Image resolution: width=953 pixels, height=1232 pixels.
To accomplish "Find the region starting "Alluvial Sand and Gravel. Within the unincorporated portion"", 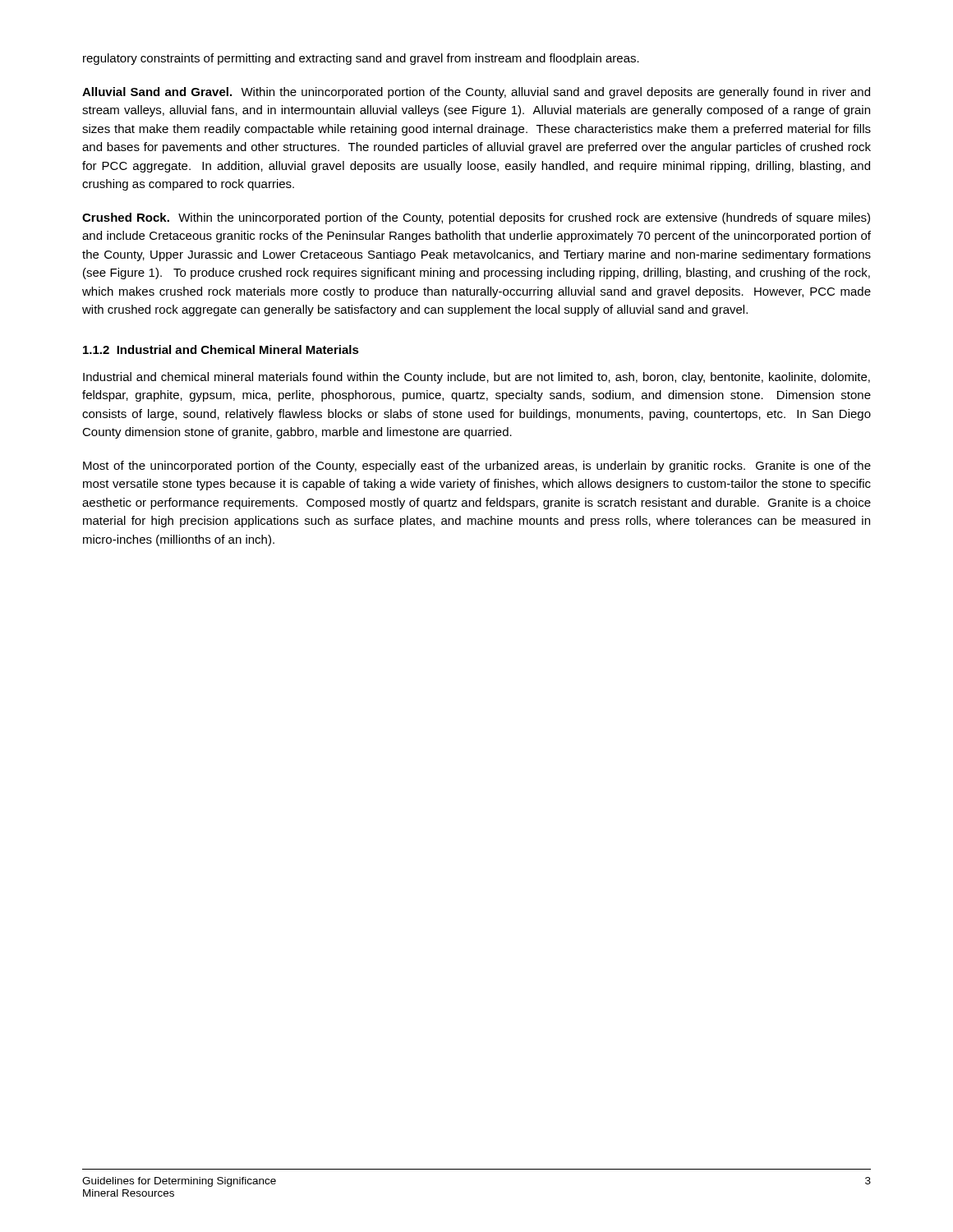I will pos(476,137).
